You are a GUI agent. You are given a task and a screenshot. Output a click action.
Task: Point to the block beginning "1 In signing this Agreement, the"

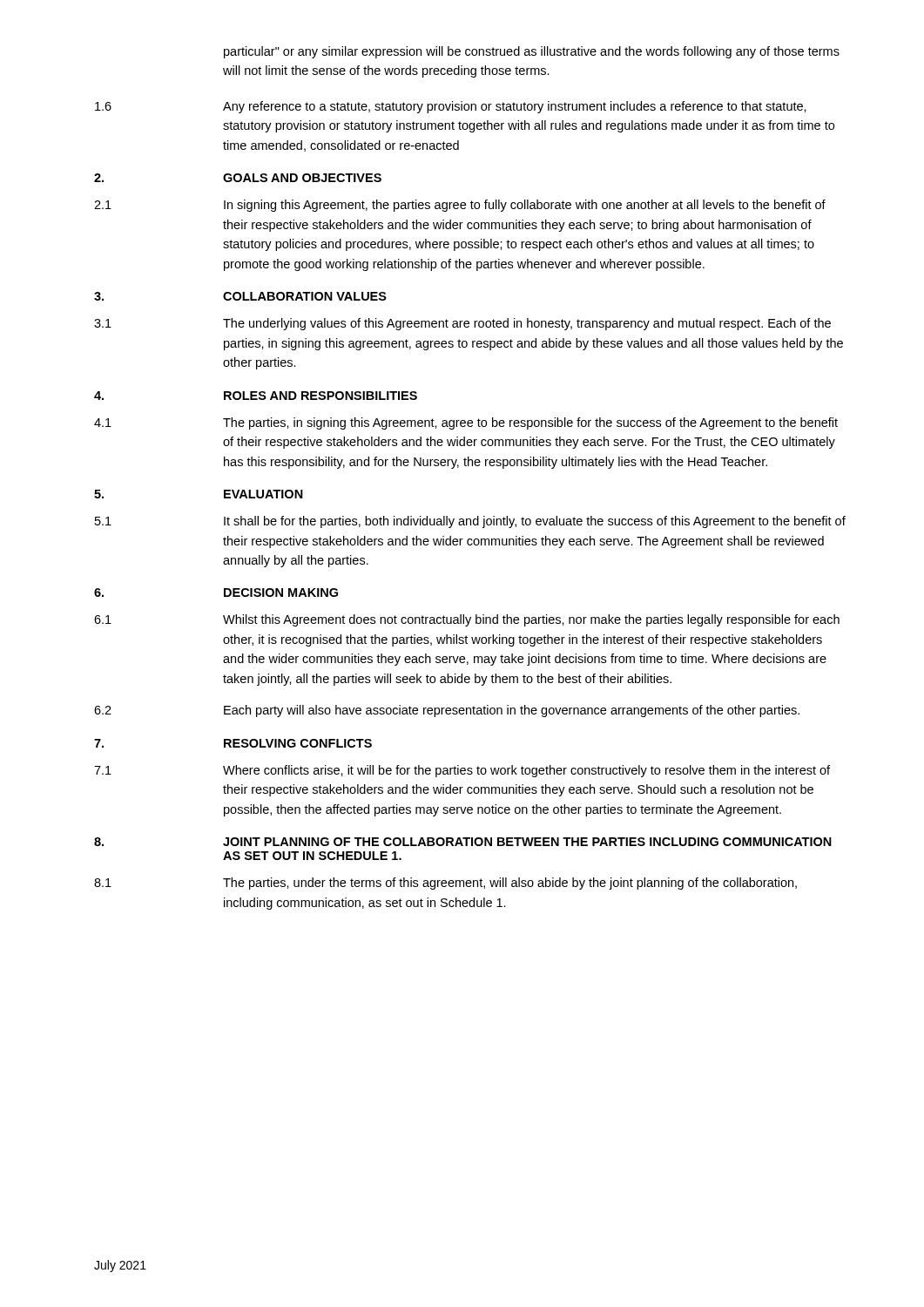click(470, 235)
